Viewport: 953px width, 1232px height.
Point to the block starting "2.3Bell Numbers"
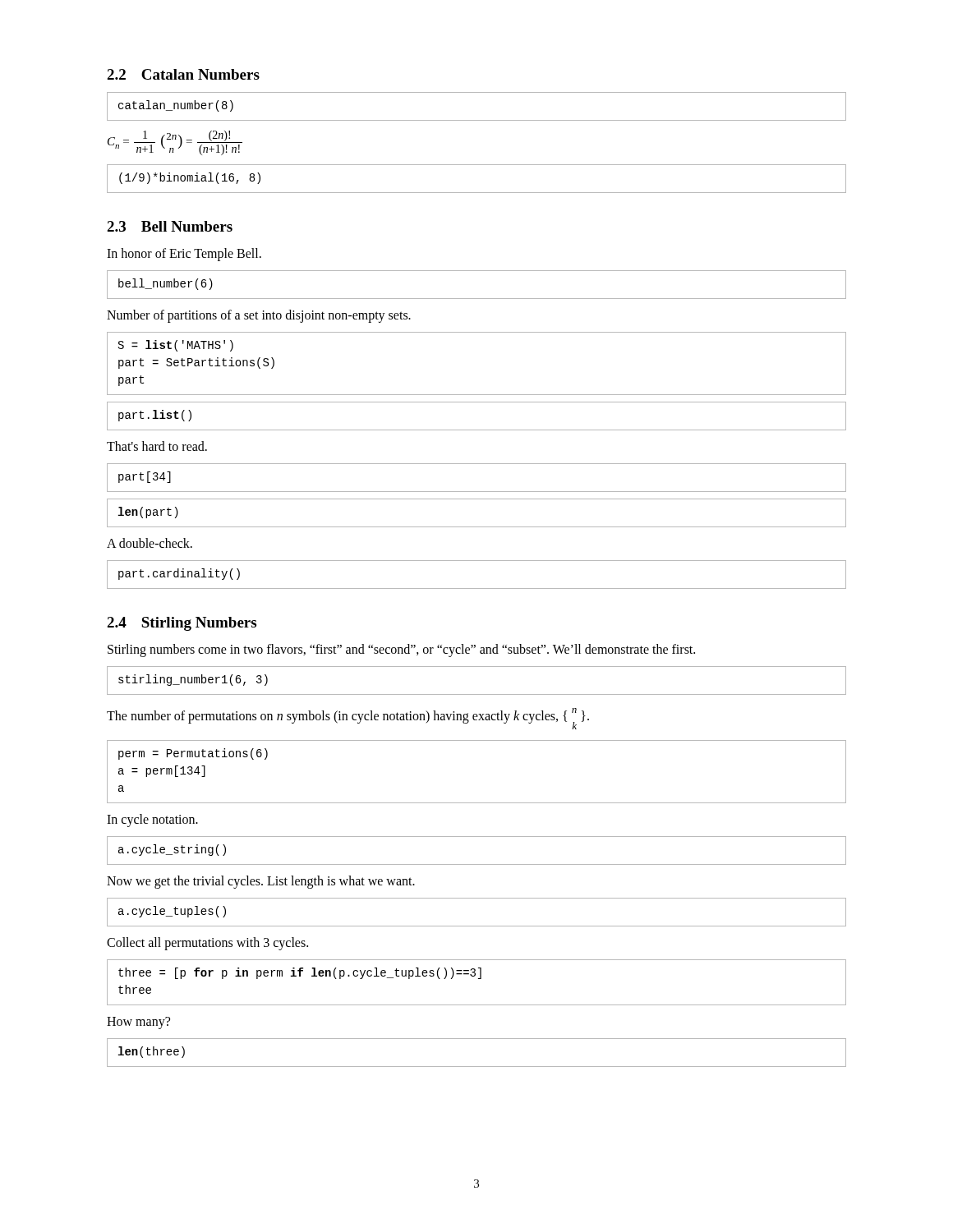click(x=170, y=226)
